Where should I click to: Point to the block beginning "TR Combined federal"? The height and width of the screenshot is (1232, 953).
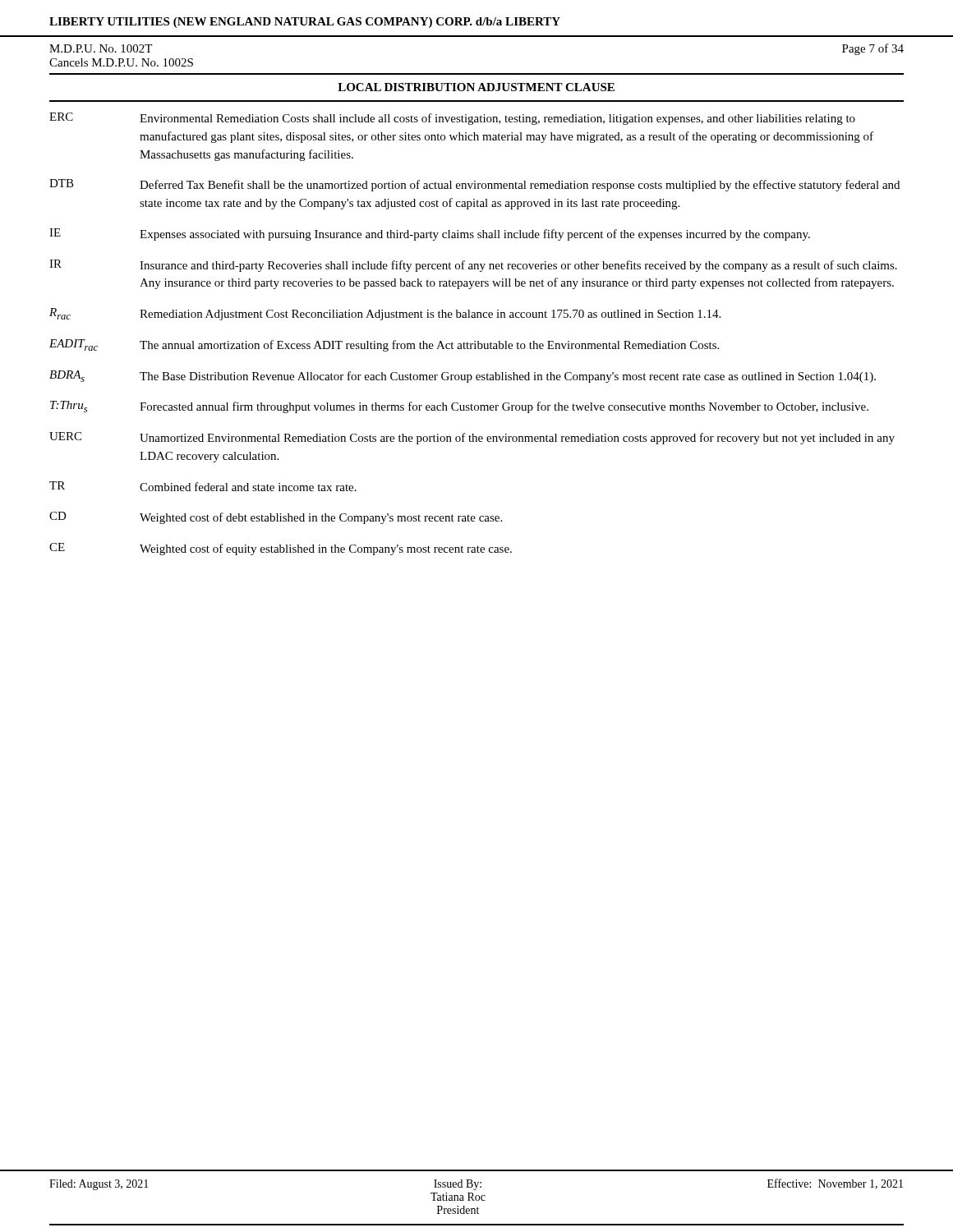(x=203, y=486)
